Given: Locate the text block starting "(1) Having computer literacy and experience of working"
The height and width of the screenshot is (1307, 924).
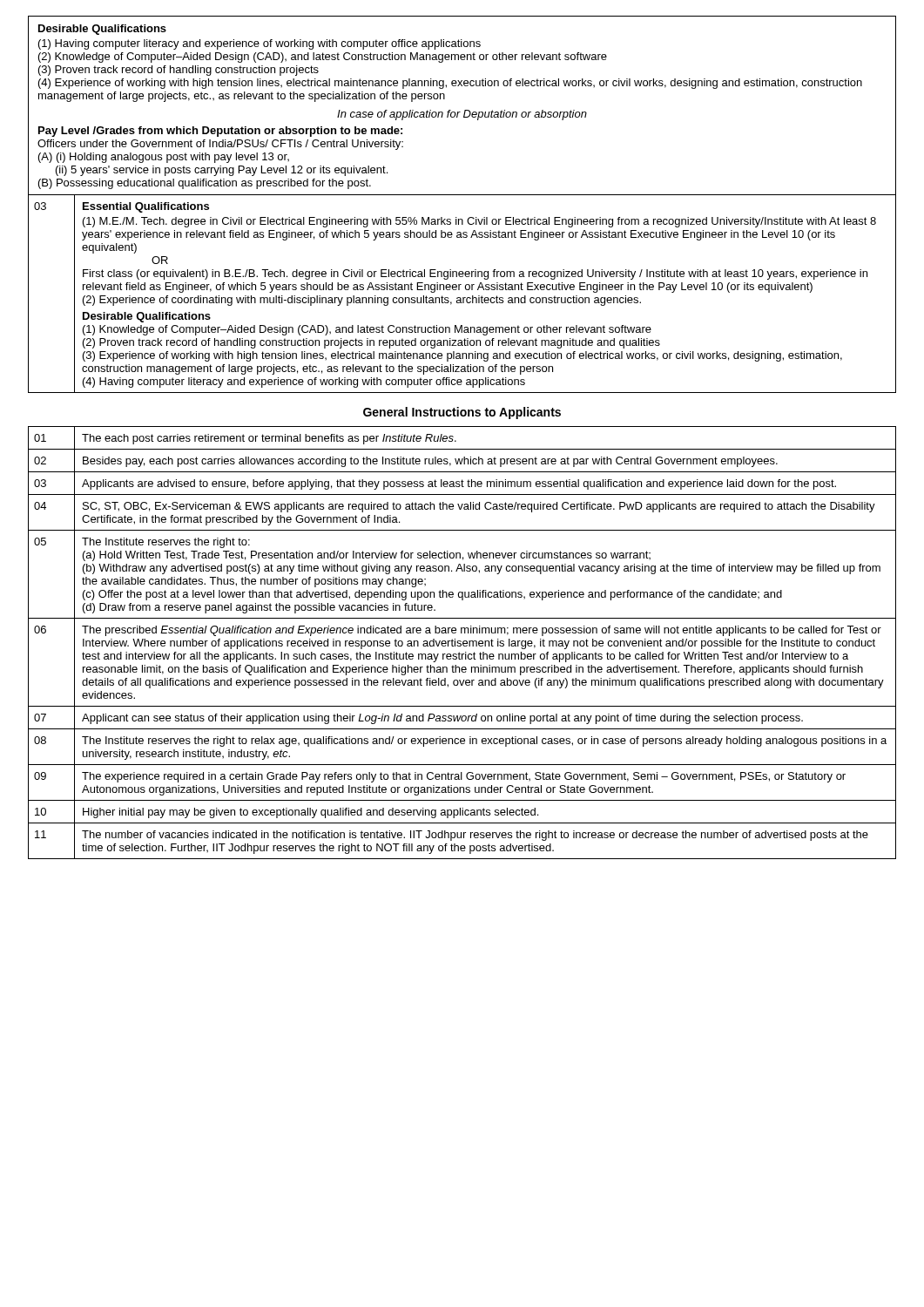Looking at the screenshot, I should [x=259, y=43].
